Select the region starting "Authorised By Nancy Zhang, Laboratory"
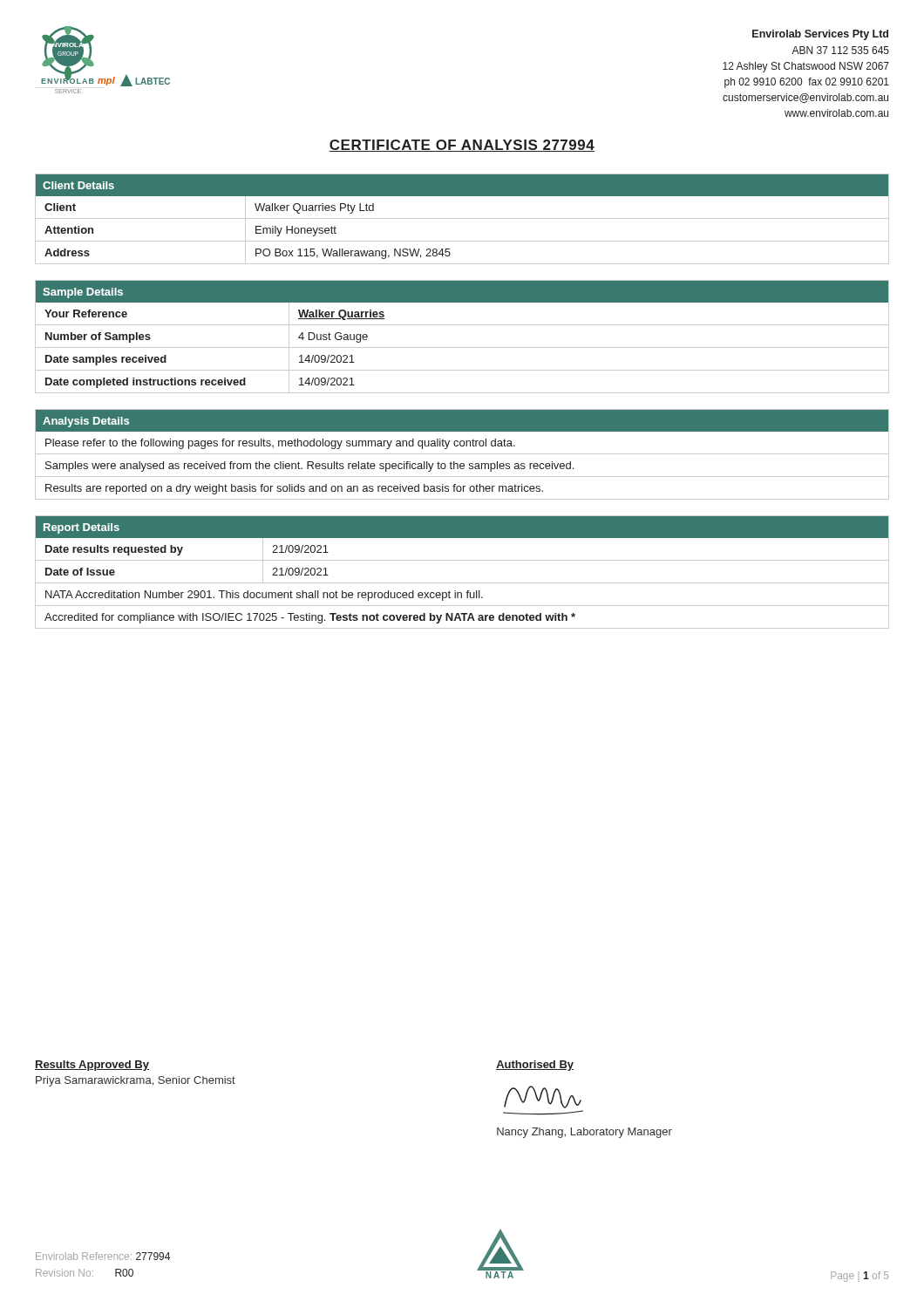This screenshot has width=924, height=1308. click(x=535, y=1066)
